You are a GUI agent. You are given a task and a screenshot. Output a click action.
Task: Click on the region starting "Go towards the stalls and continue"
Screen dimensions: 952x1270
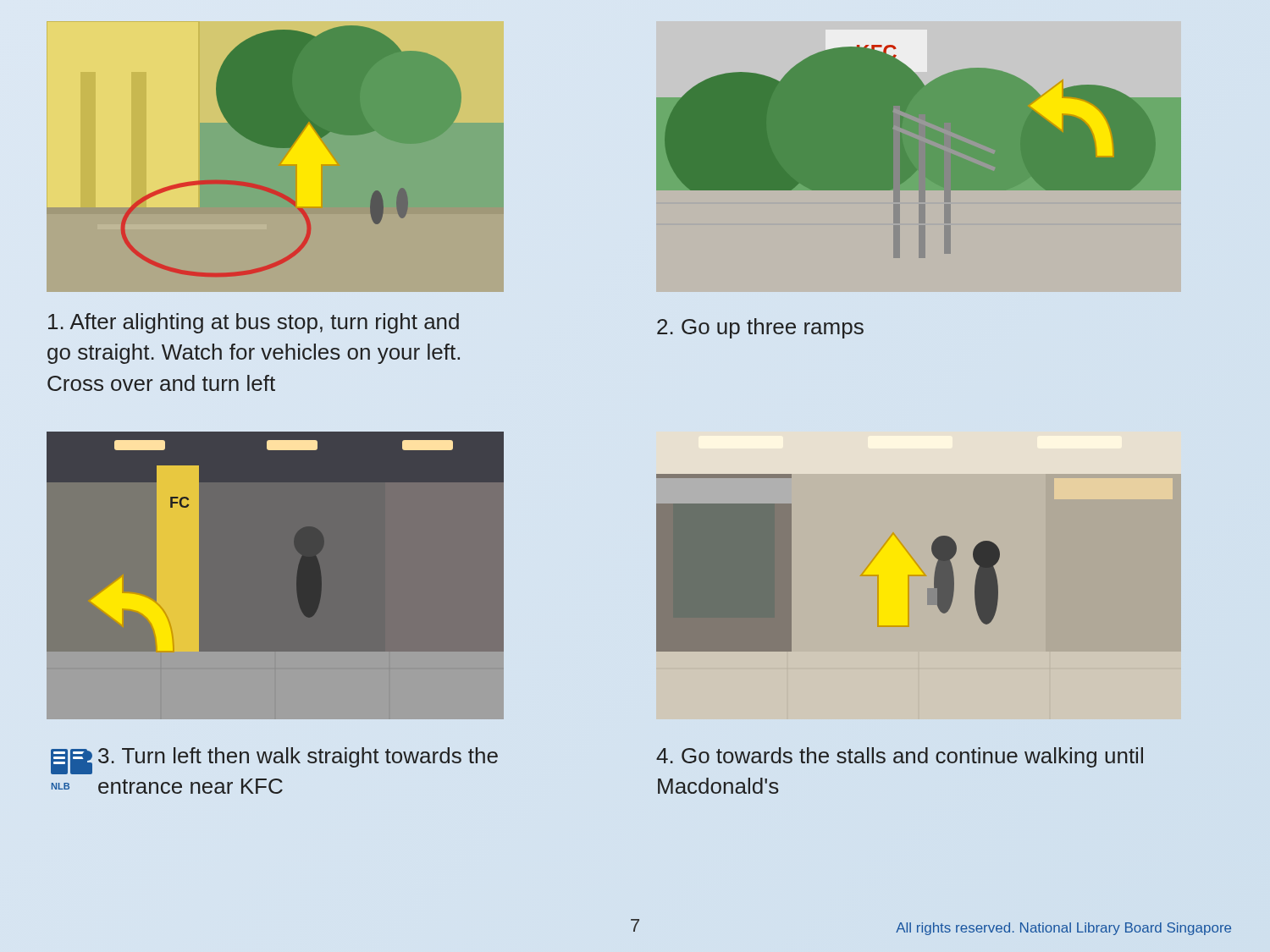pyautogui.click(x=900, y=771)
